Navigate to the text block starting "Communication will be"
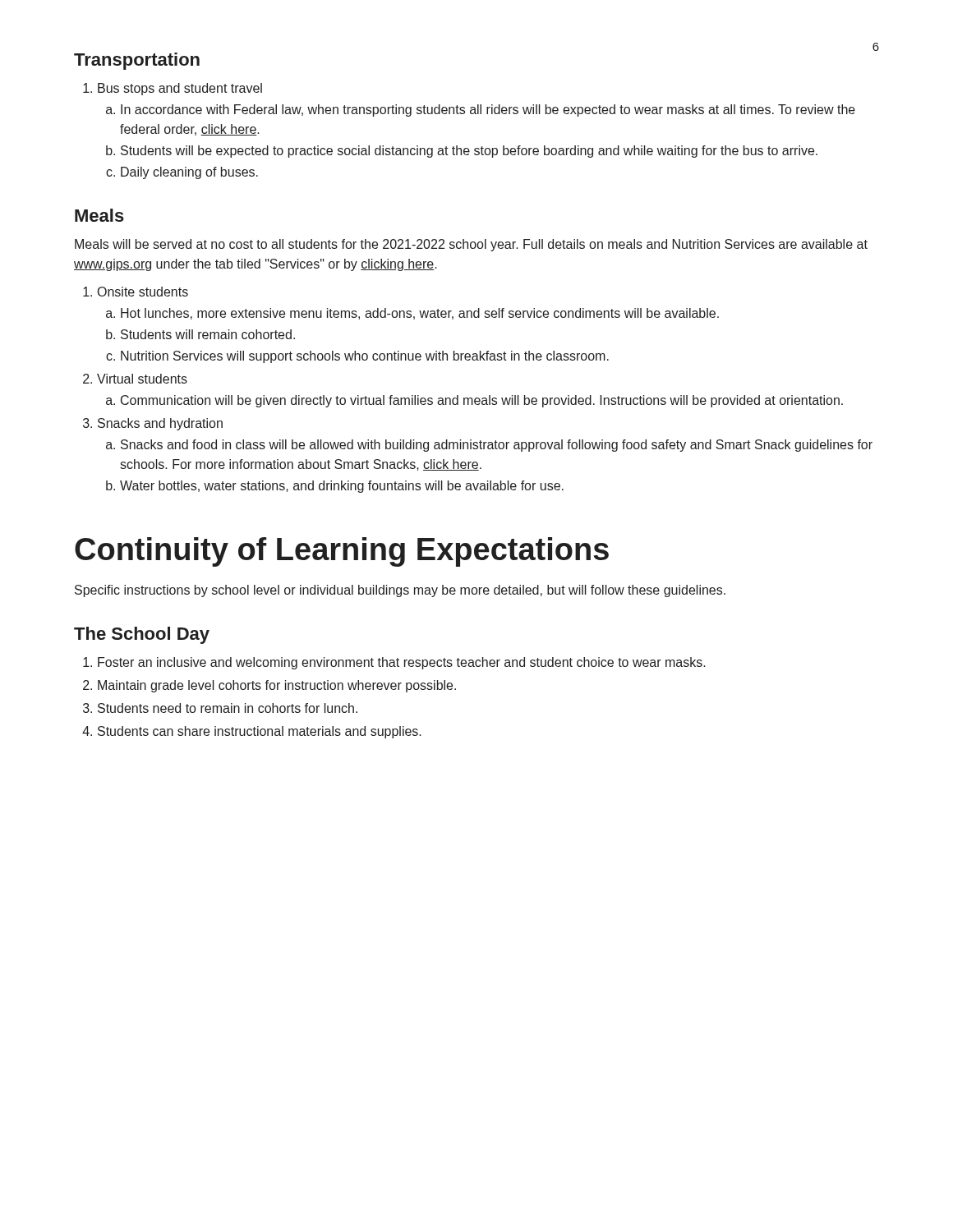Screen dimensions: 1232x953 482,400
